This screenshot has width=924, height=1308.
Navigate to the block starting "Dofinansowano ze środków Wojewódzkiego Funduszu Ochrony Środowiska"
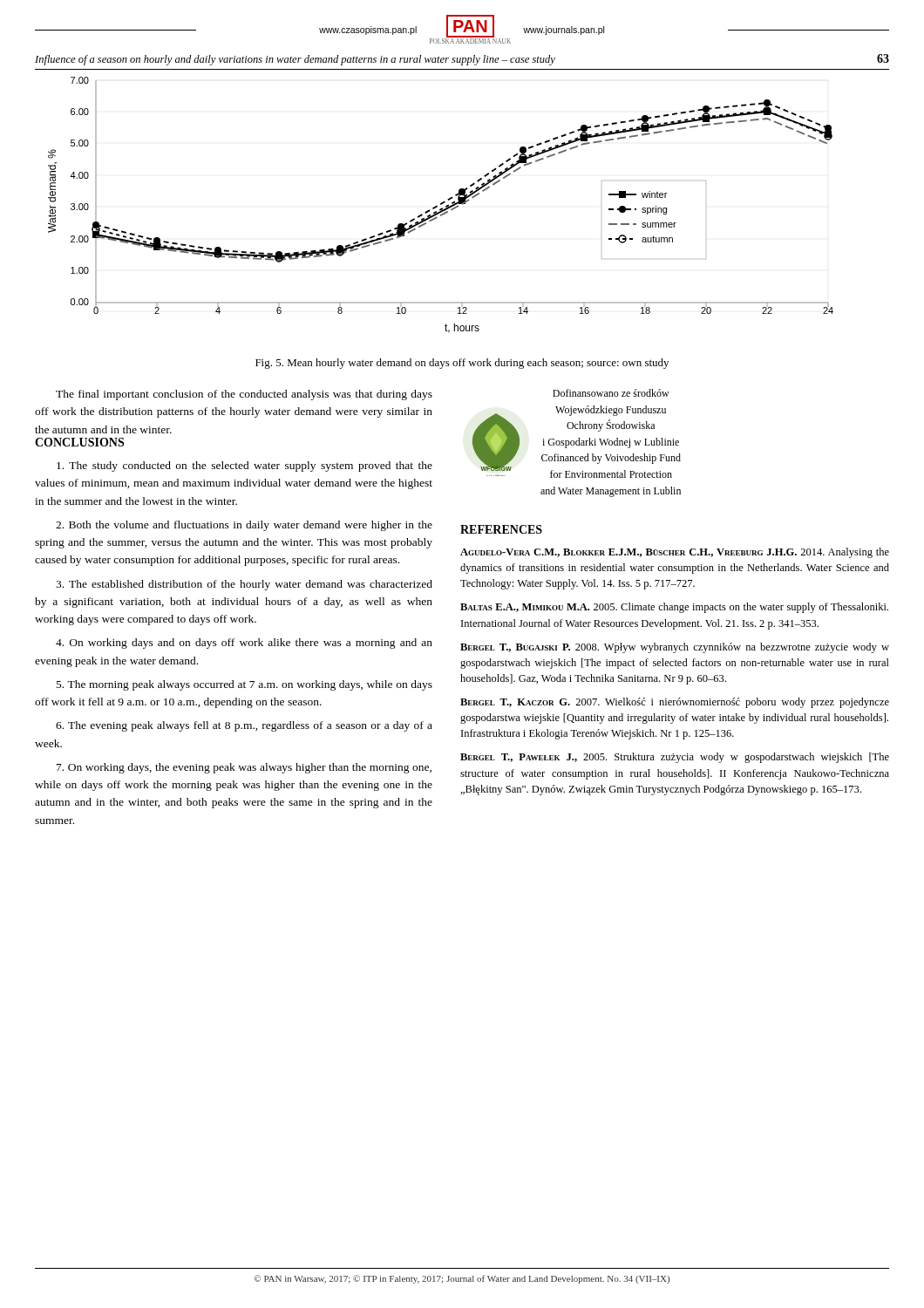611,442
